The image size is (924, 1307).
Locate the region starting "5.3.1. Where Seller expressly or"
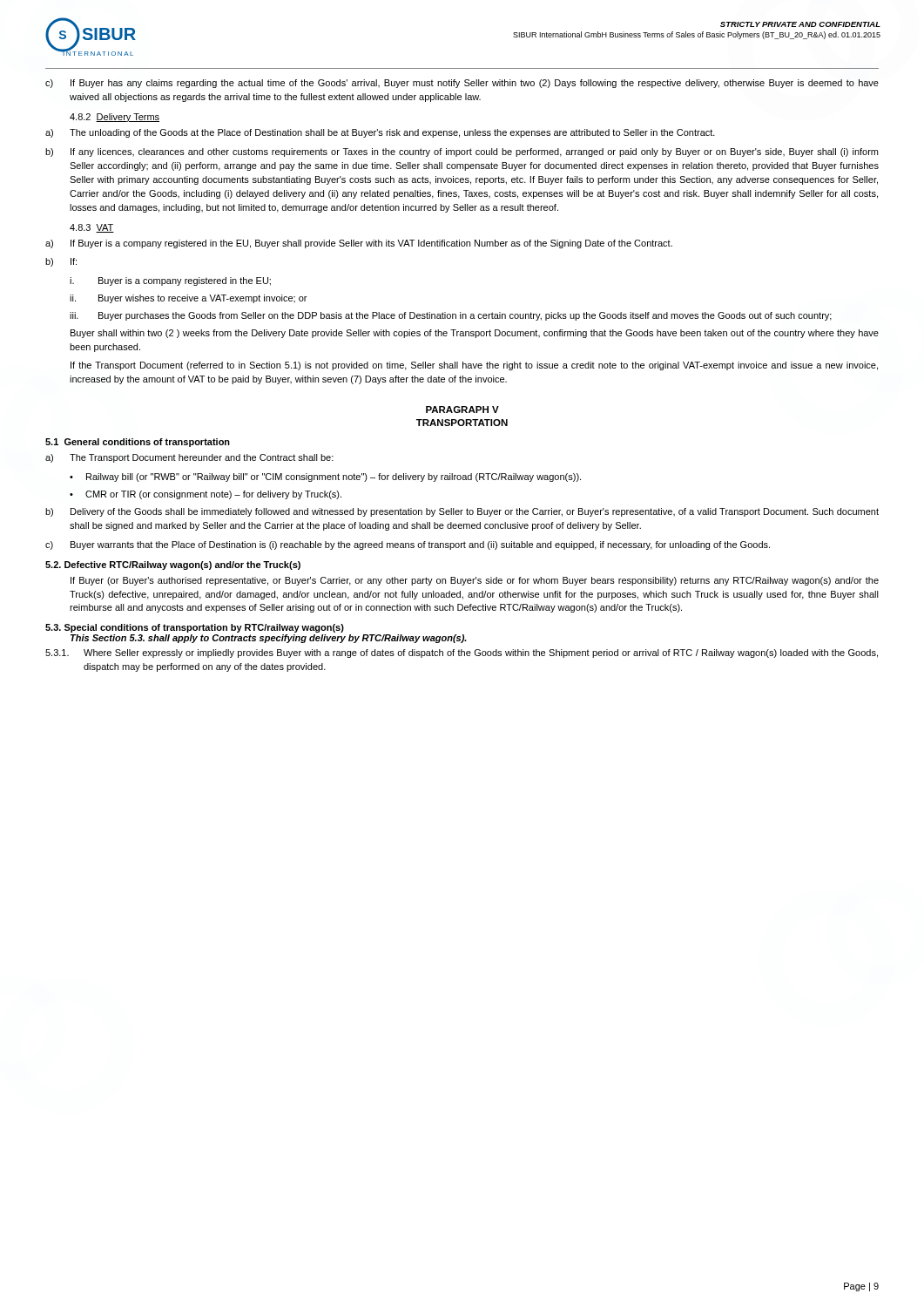click(462, 661)
